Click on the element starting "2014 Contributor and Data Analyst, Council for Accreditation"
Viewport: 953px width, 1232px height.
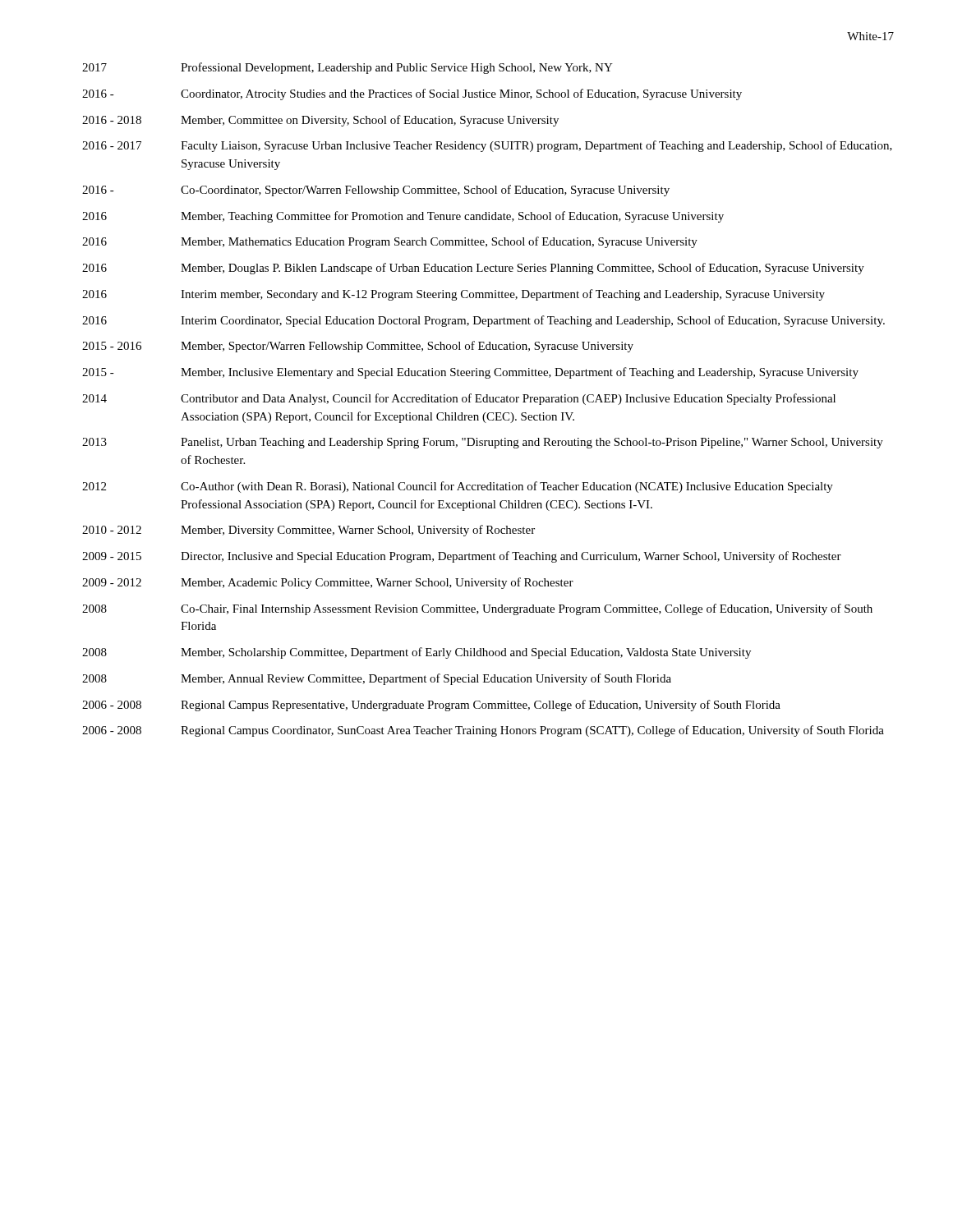488,408
